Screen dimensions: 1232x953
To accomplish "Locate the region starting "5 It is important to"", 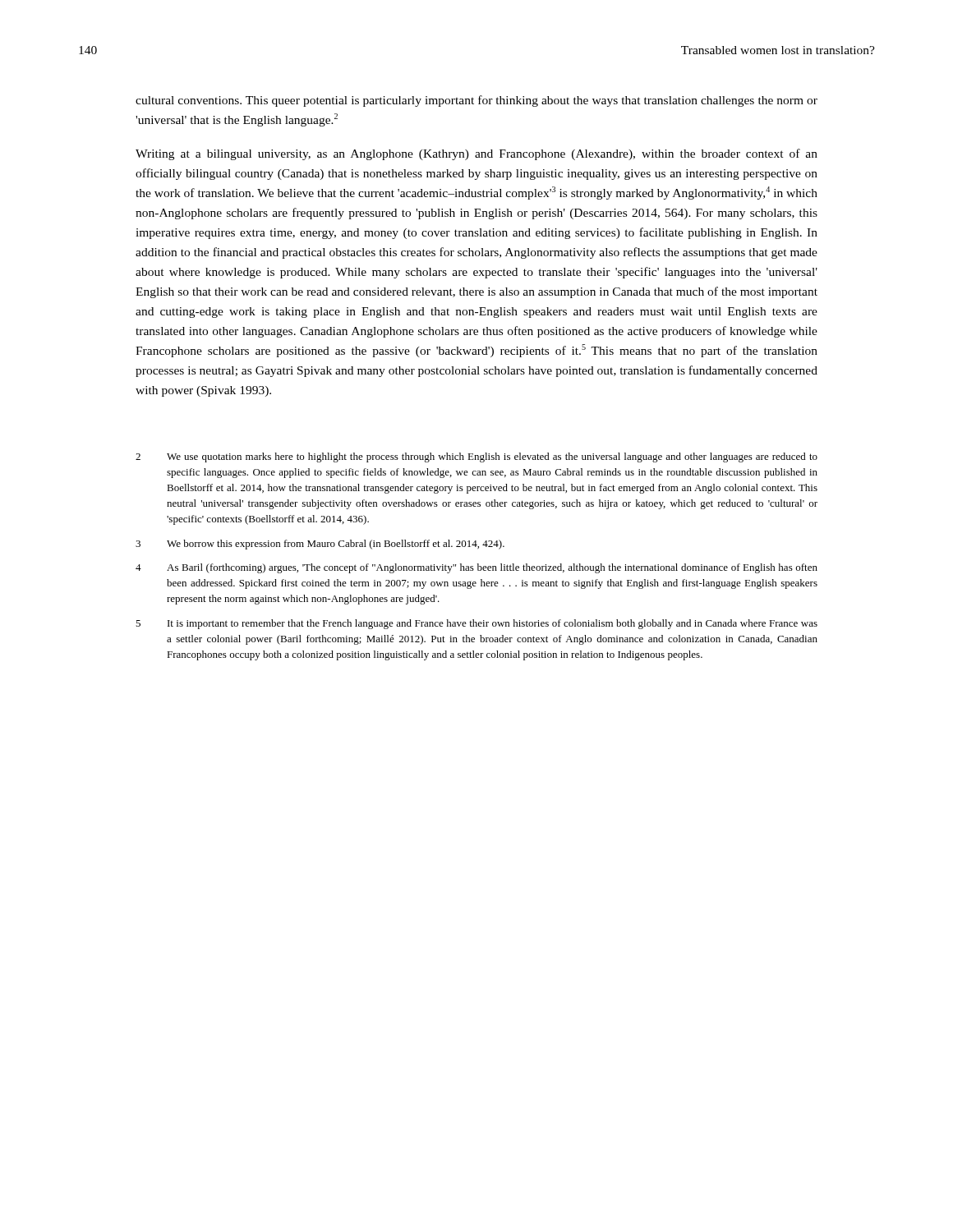I will [476, 639].
